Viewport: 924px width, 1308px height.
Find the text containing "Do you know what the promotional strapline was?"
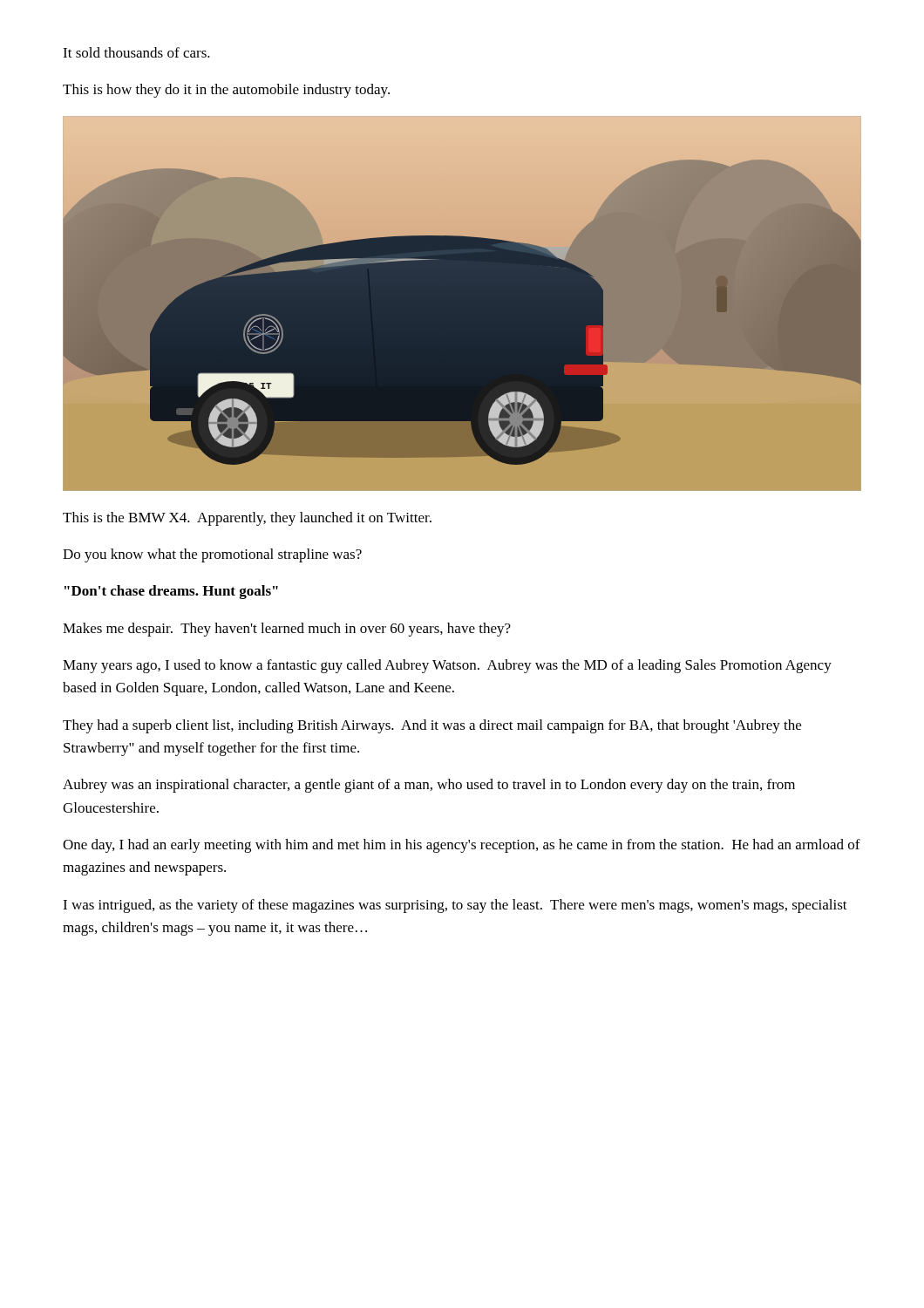point(212,554)
